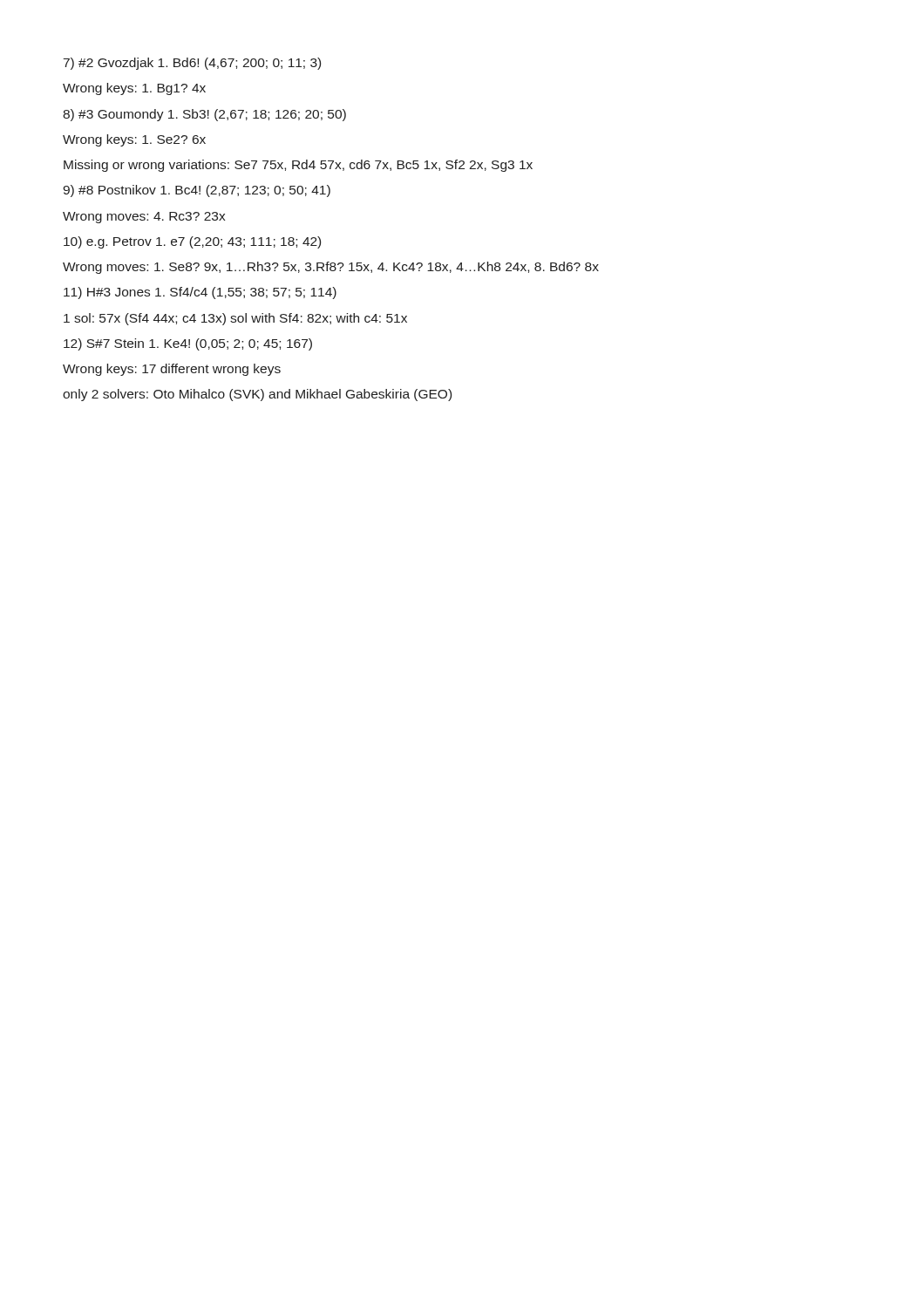This screenshot has width=924, height=1308.
Task: Find "Wrong keys: 1. Se2? 6x" on this page
Action: tap(134, 139)
